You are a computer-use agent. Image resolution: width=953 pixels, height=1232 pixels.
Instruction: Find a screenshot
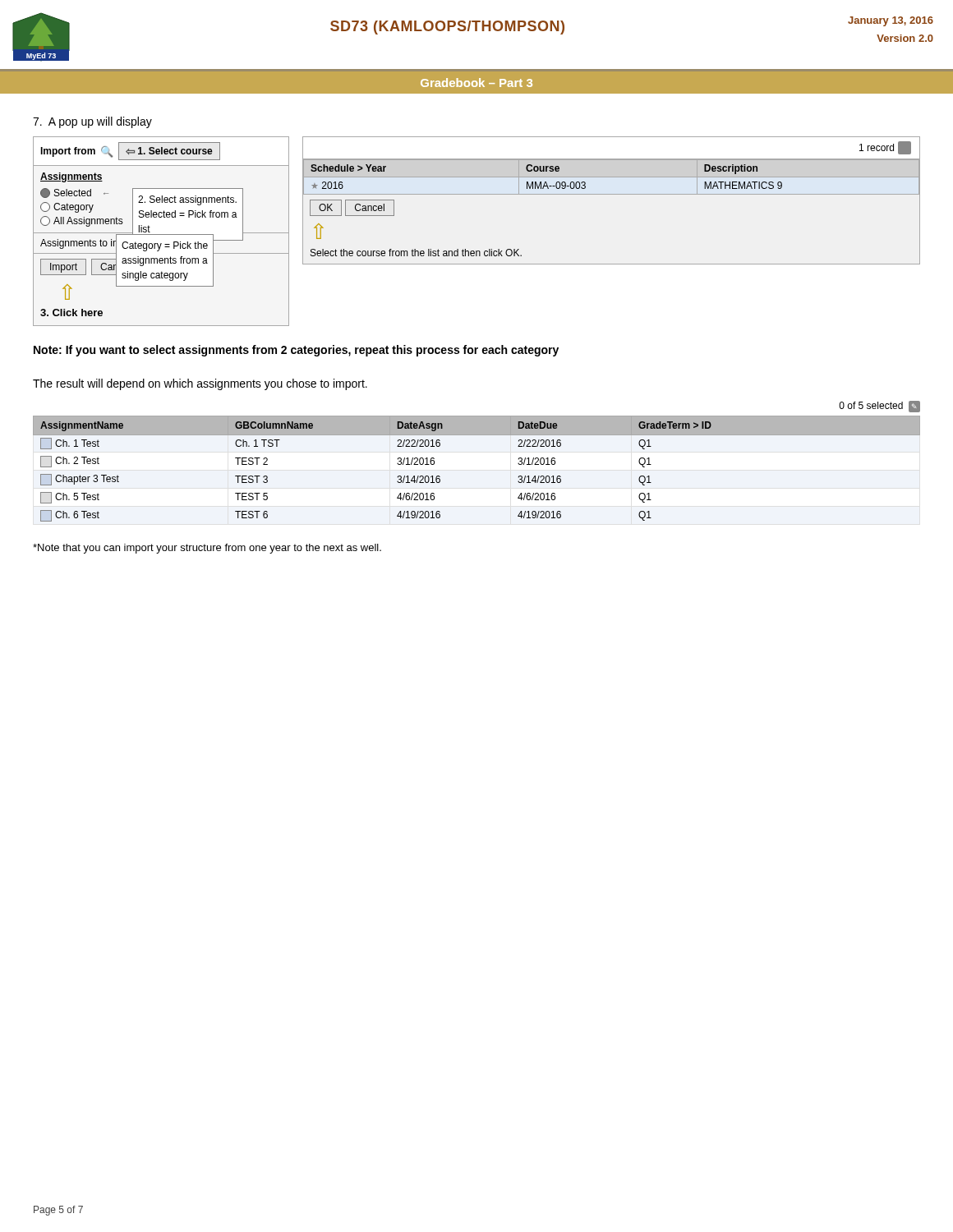click(x=476, y=231)
